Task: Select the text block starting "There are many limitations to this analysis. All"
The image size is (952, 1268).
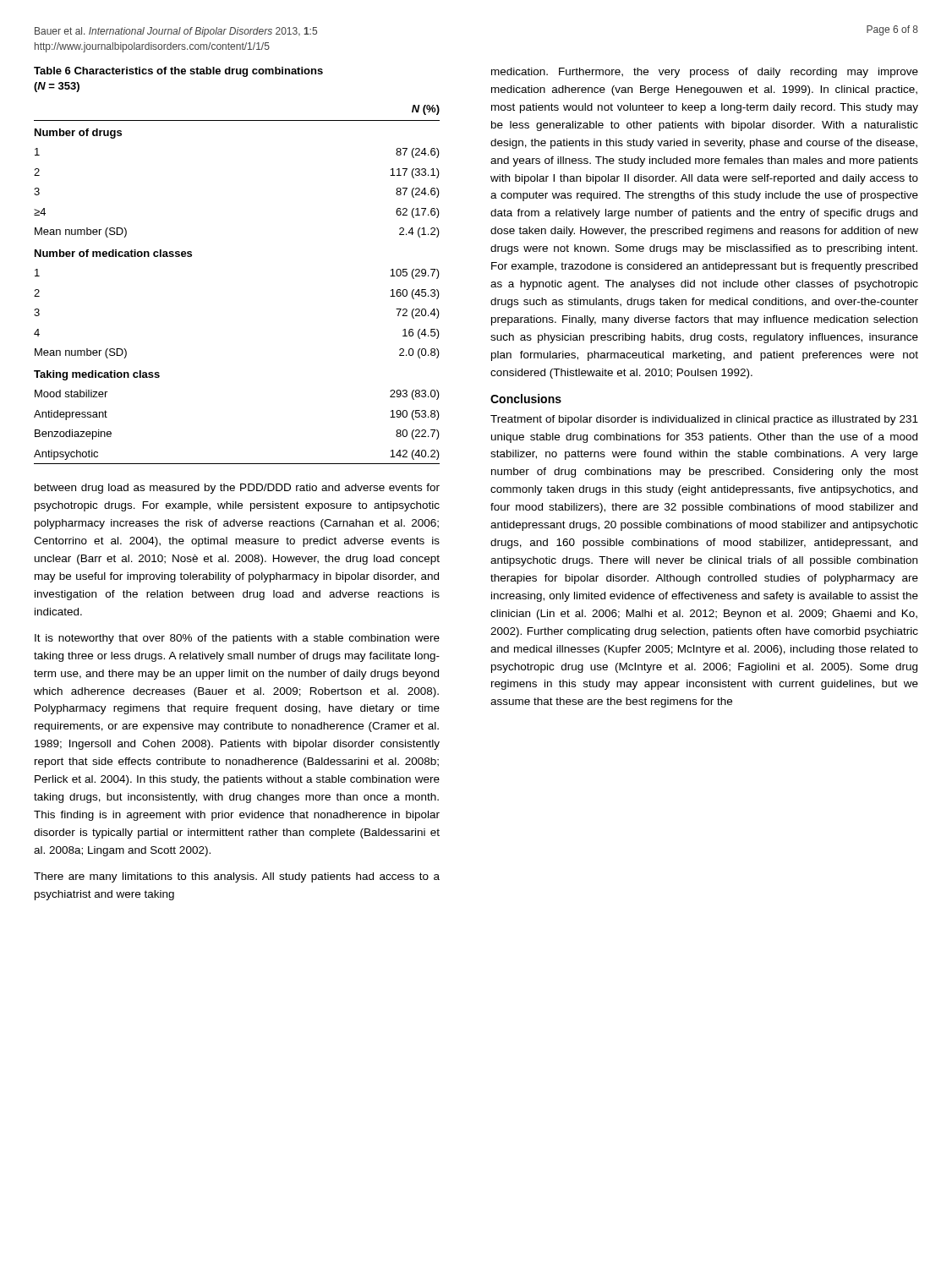Action: point(237,885)
